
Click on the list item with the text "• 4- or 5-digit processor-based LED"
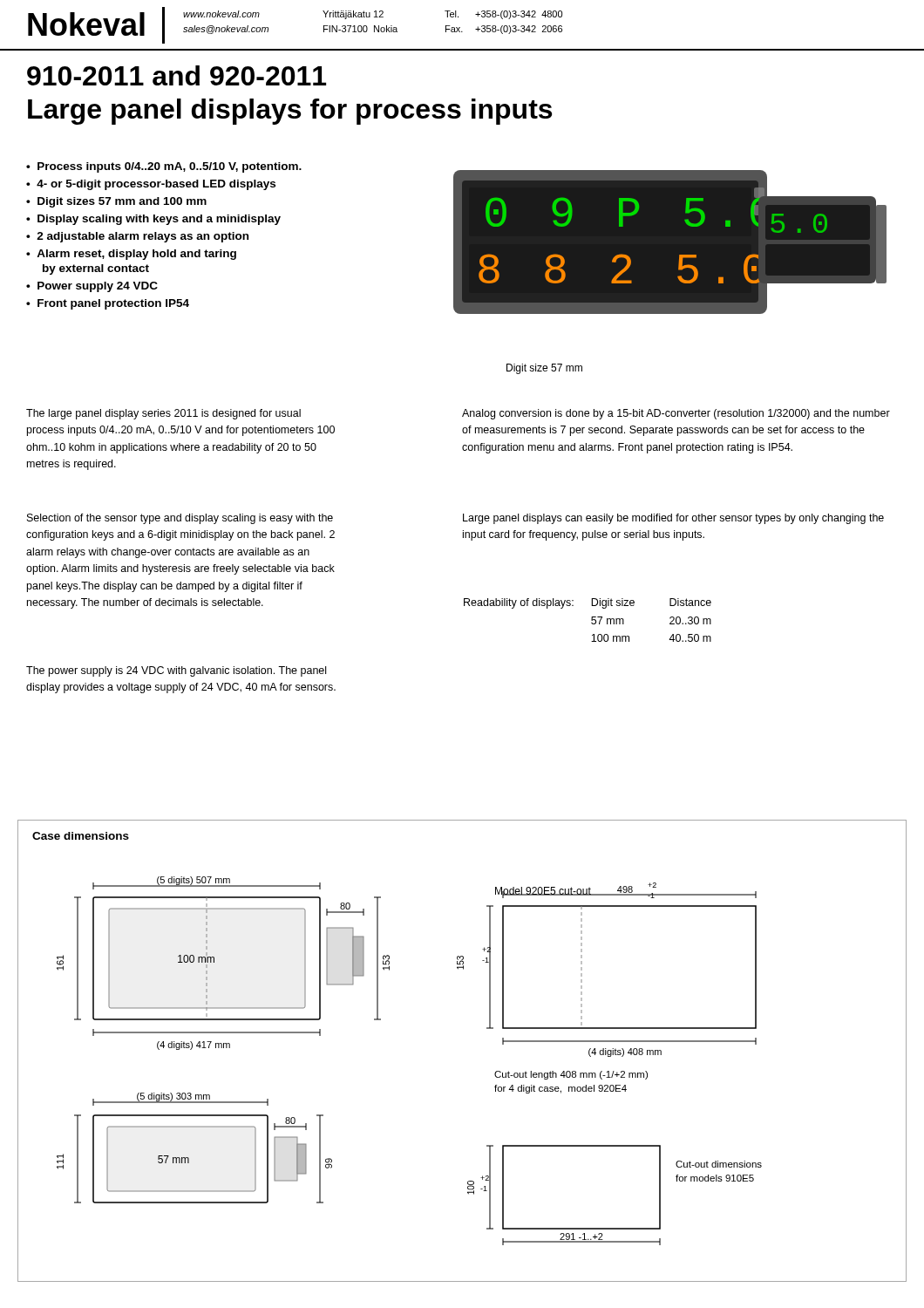coord(151,184)
